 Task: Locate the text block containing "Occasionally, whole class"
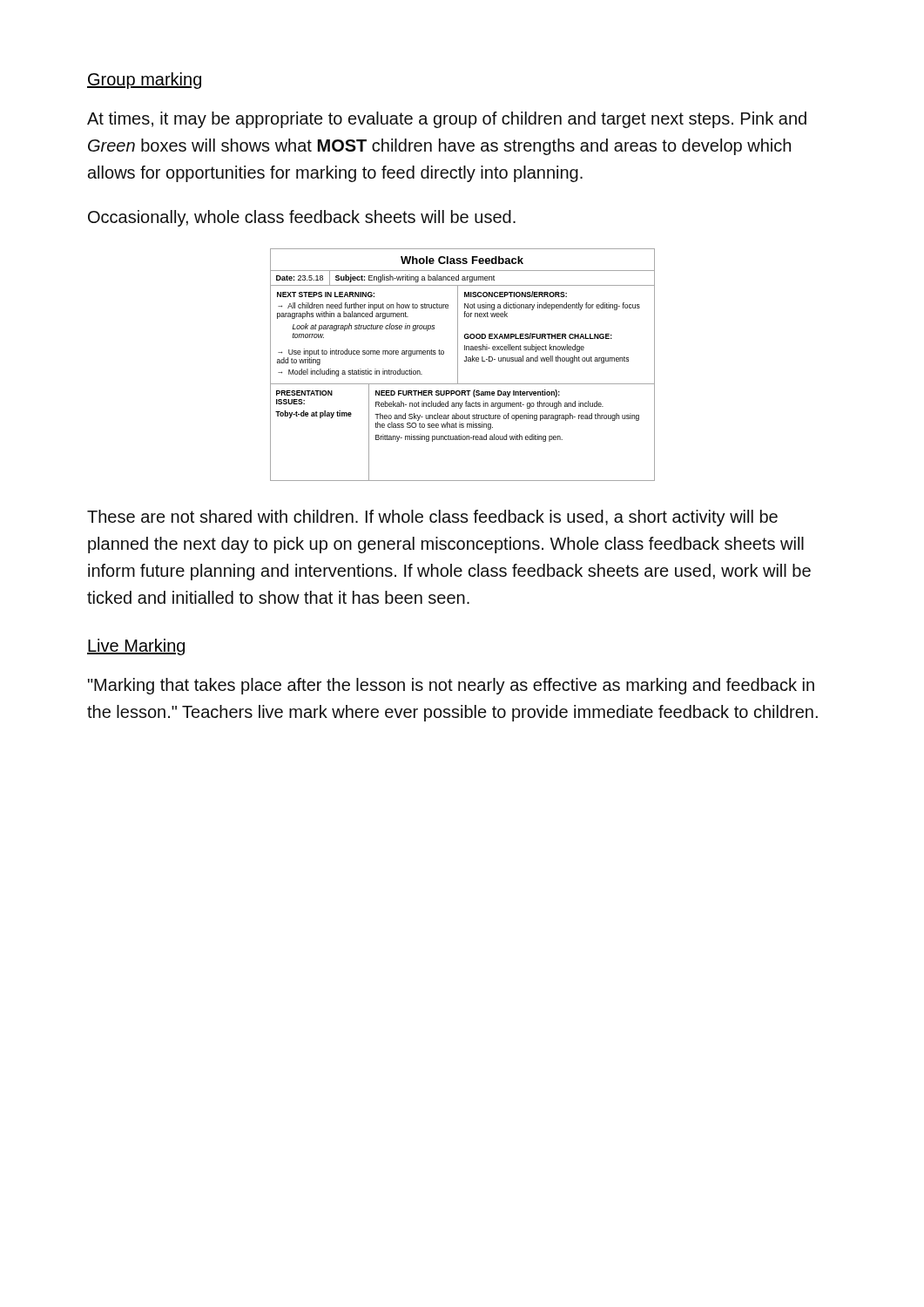302,217
